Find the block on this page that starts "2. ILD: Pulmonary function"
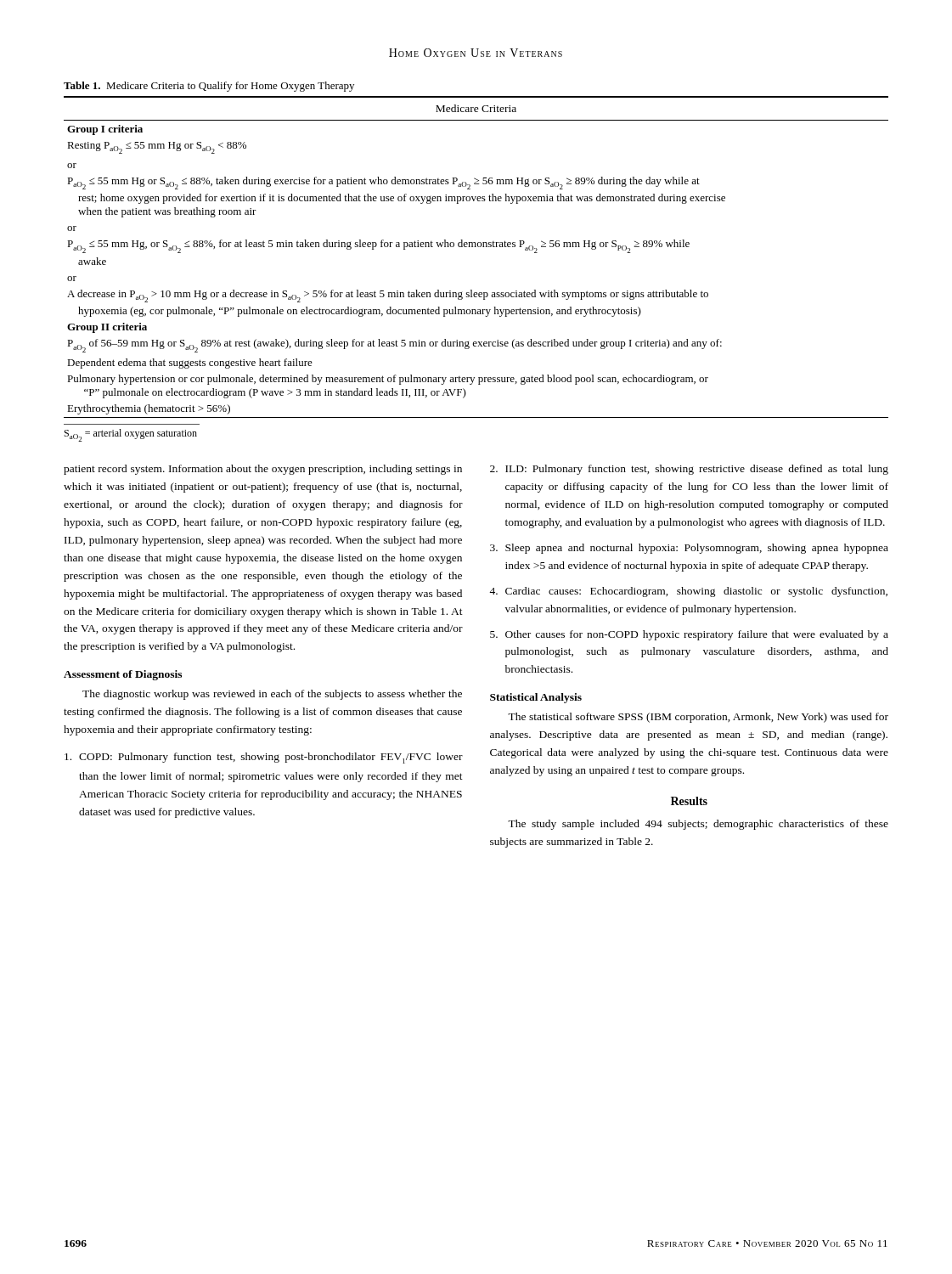The height and width of the screenshot is (1274, 952). 689,496
